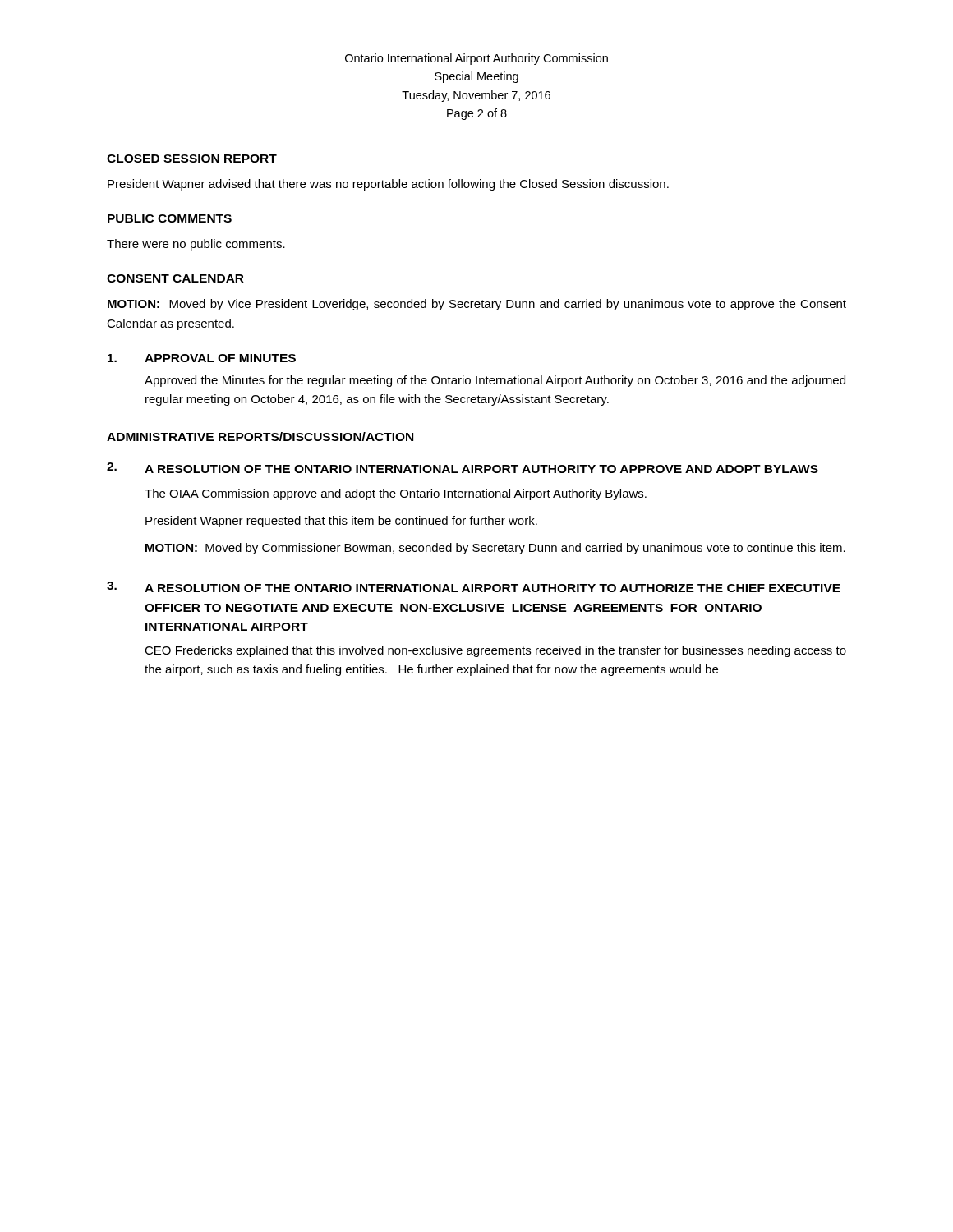Point to the block beginning "There were no"

(196, 244)
